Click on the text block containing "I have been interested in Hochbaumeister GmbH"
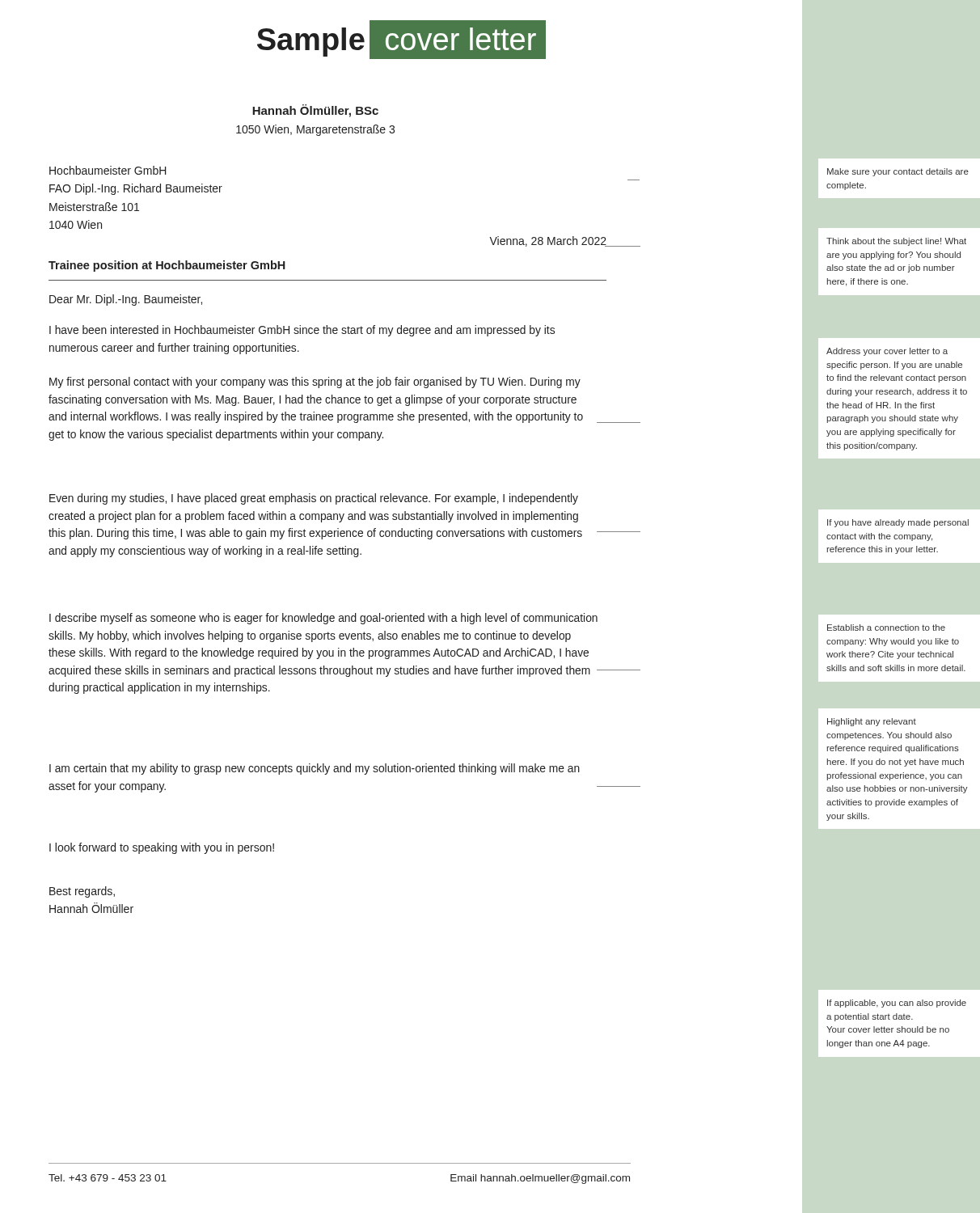Screen dimensions: 1213x980 click(302, 339)
